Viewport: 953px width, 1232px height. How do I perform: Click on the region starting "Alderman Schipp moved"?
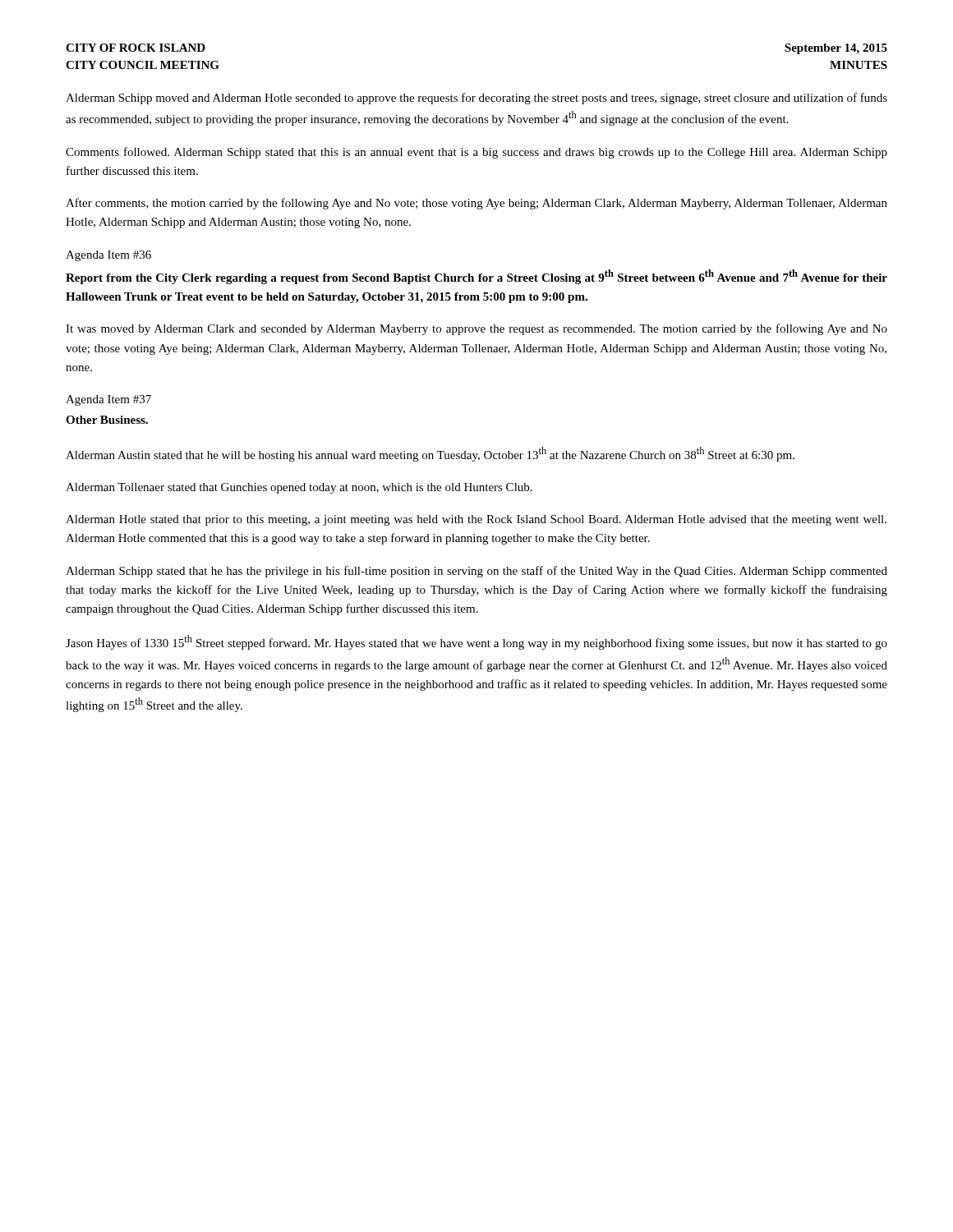476,109
